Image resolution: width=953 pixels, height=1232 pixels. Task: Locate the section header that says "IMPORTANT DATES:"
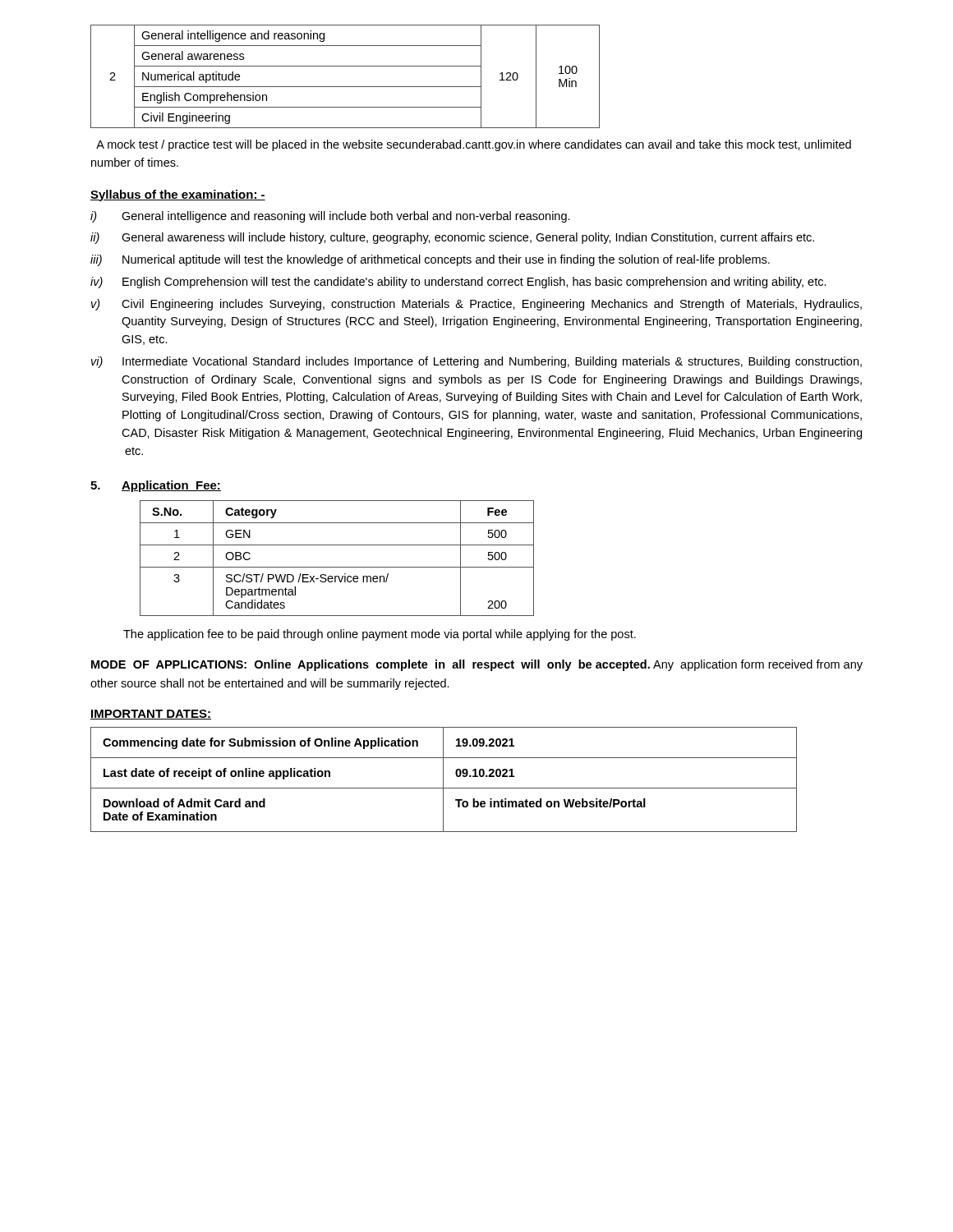pos(151,714)
